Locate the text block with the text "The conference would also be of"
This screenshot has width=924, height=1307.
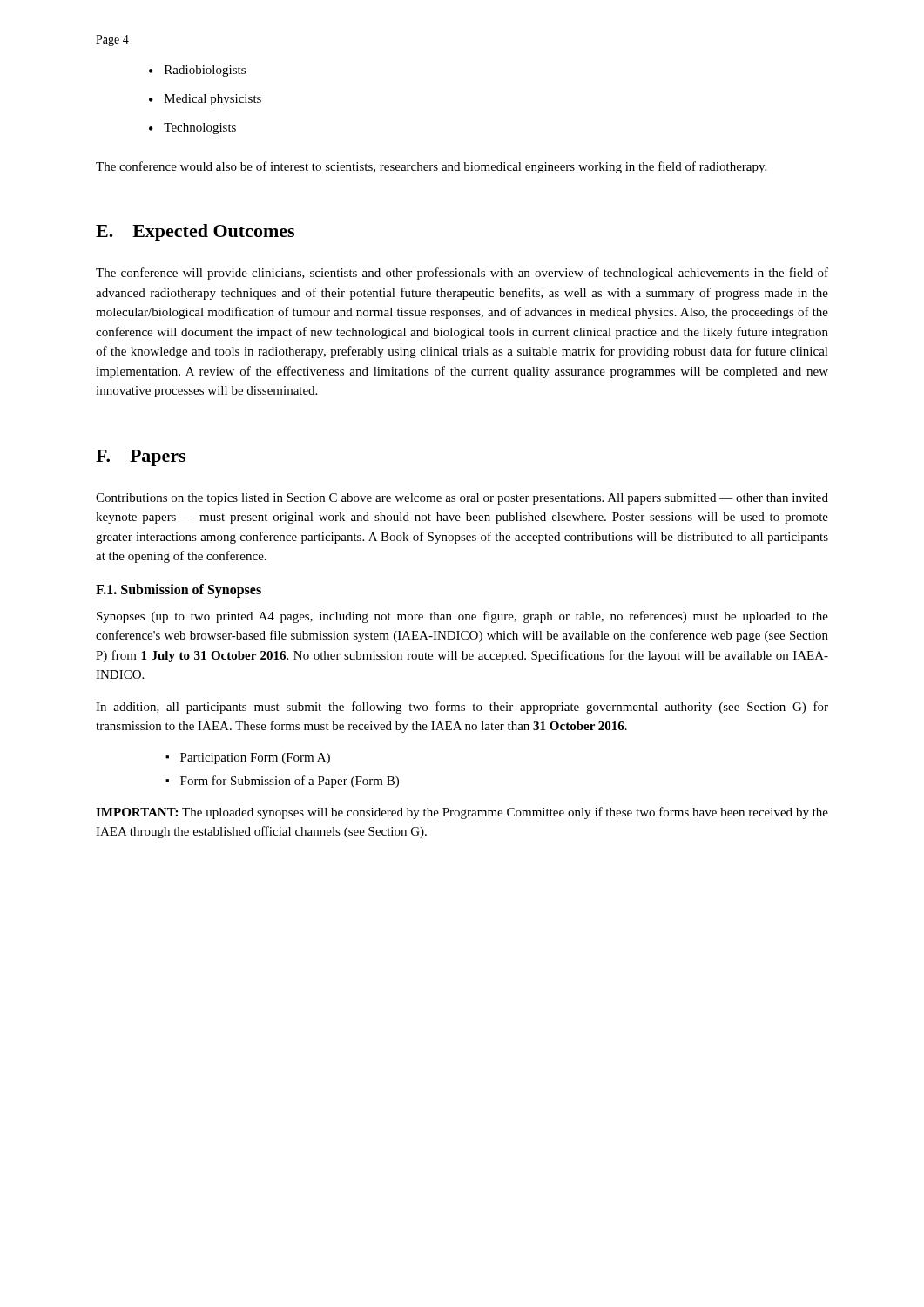pyautogui.click(x=432, y=166)
